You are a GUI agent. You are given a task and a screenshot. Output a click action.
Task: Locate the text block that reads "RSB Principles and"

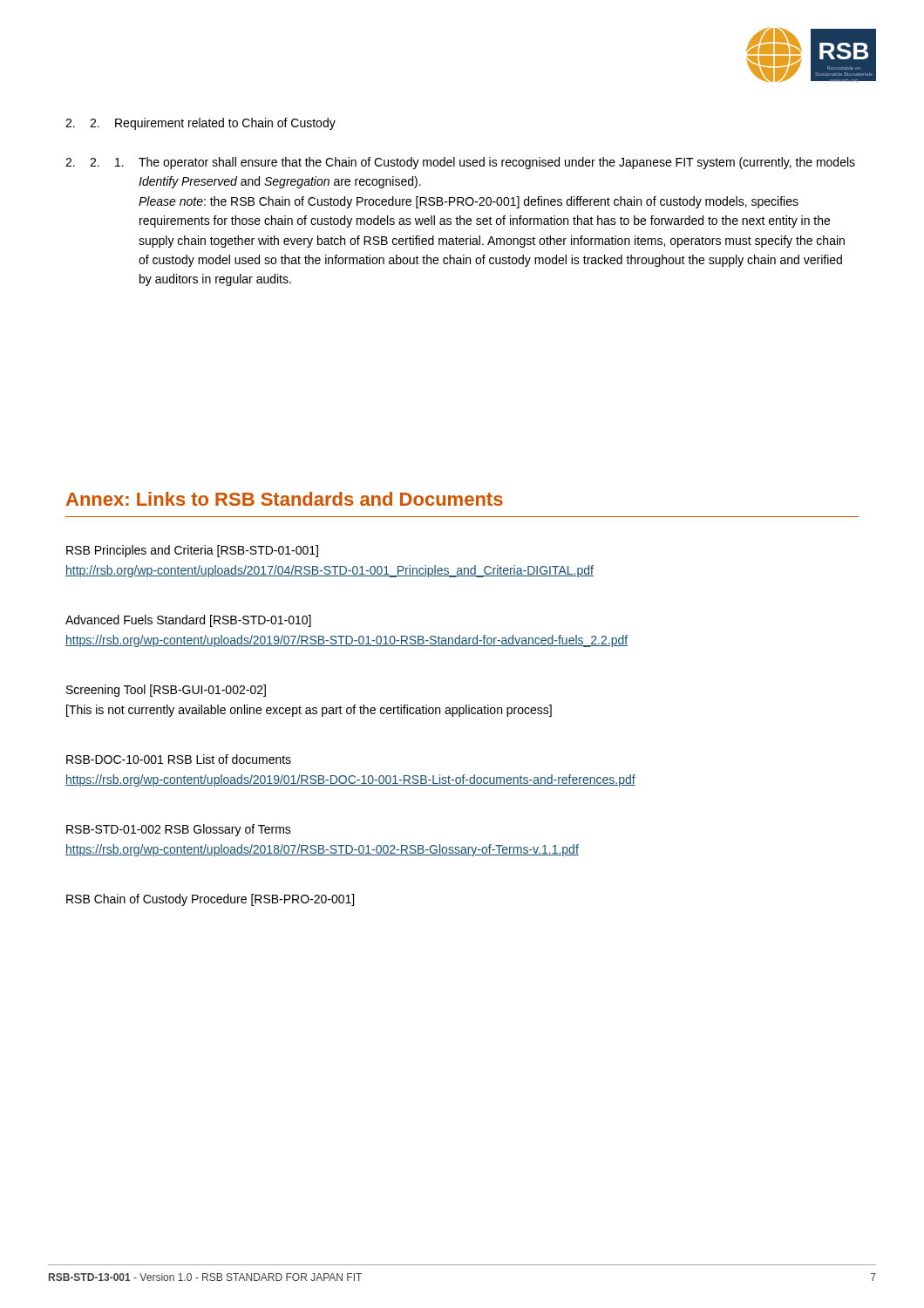(192, 551)
